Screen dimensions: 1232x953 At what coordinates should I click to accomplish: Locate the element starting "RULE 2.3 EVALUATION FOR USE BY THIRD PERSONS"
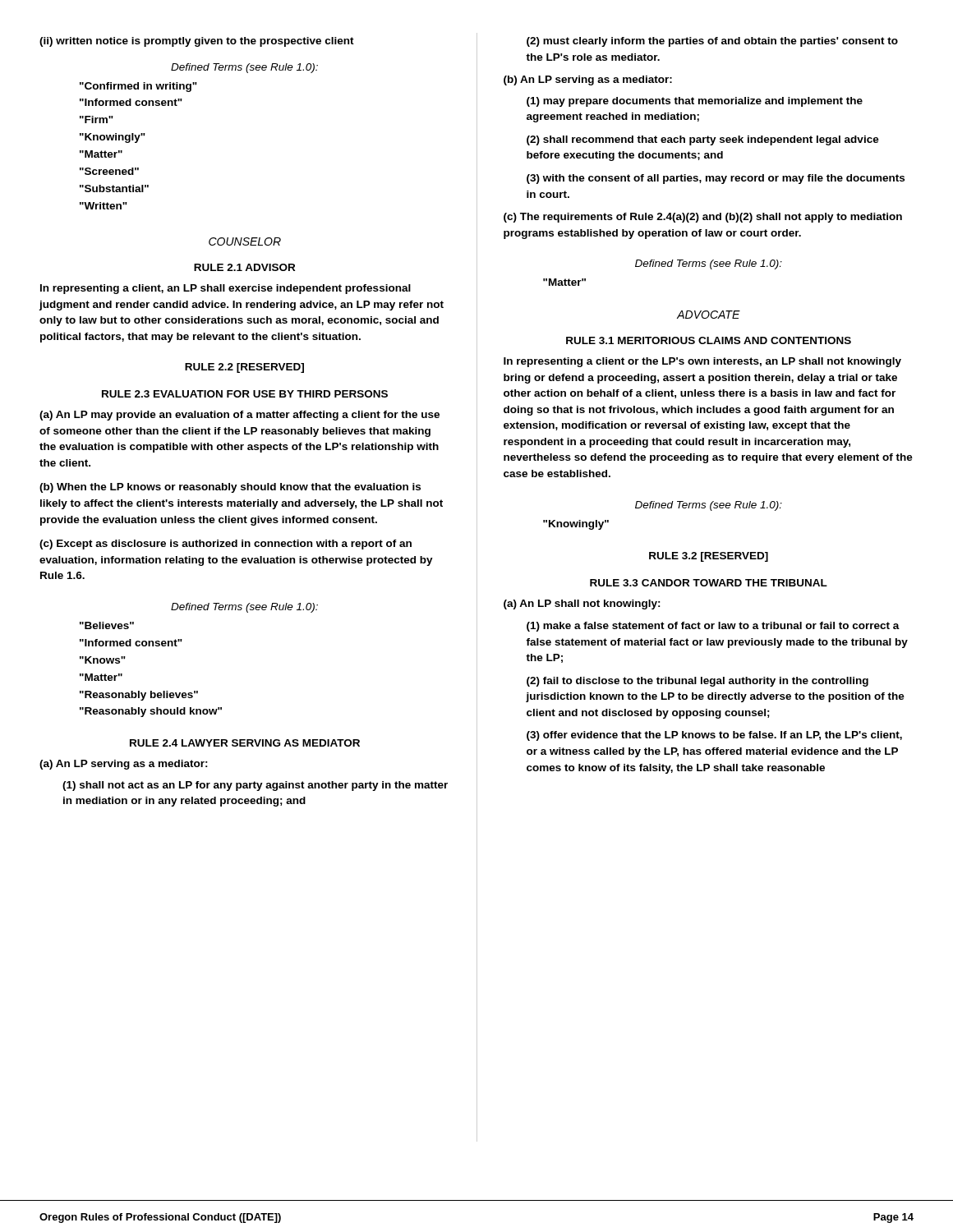pyautogui.click(x=245, y=394)
